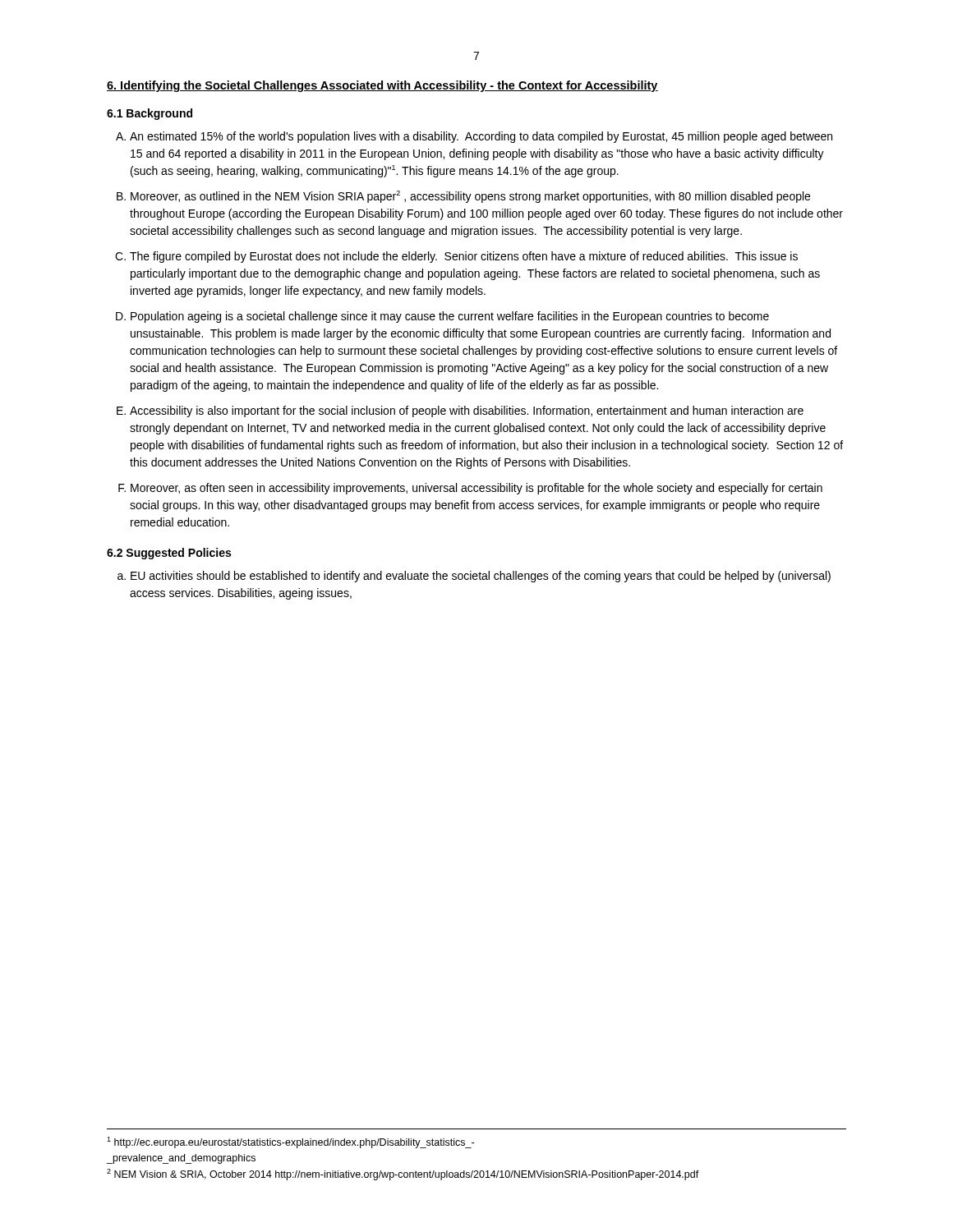
Task: Locate the list item with the text "The figure compiled by Eurostat does not include"
Action: point(475,274)
